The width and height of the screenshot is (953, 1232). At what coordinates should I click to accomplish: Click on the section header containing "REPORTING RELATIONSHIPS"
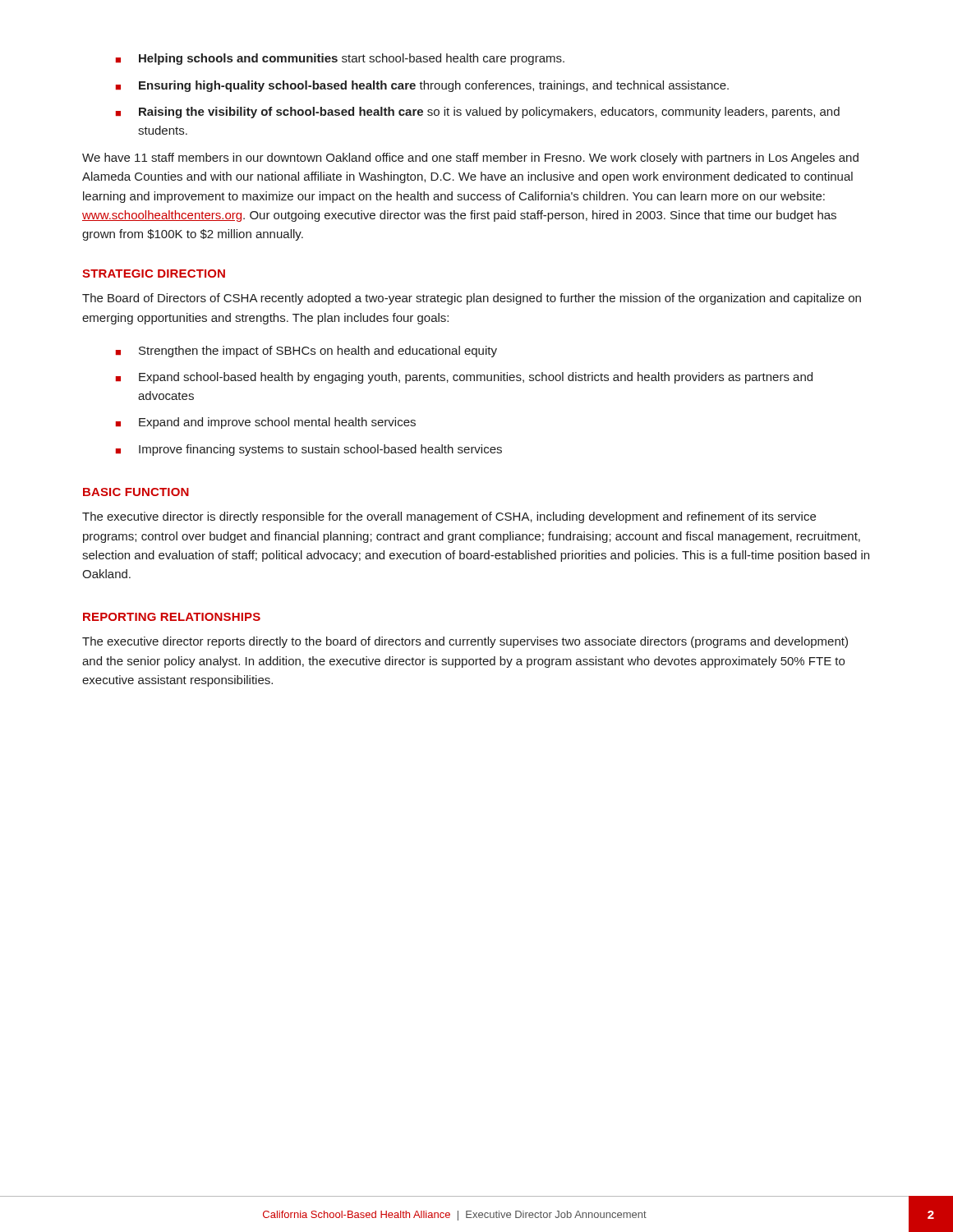(x=171, y=617)
